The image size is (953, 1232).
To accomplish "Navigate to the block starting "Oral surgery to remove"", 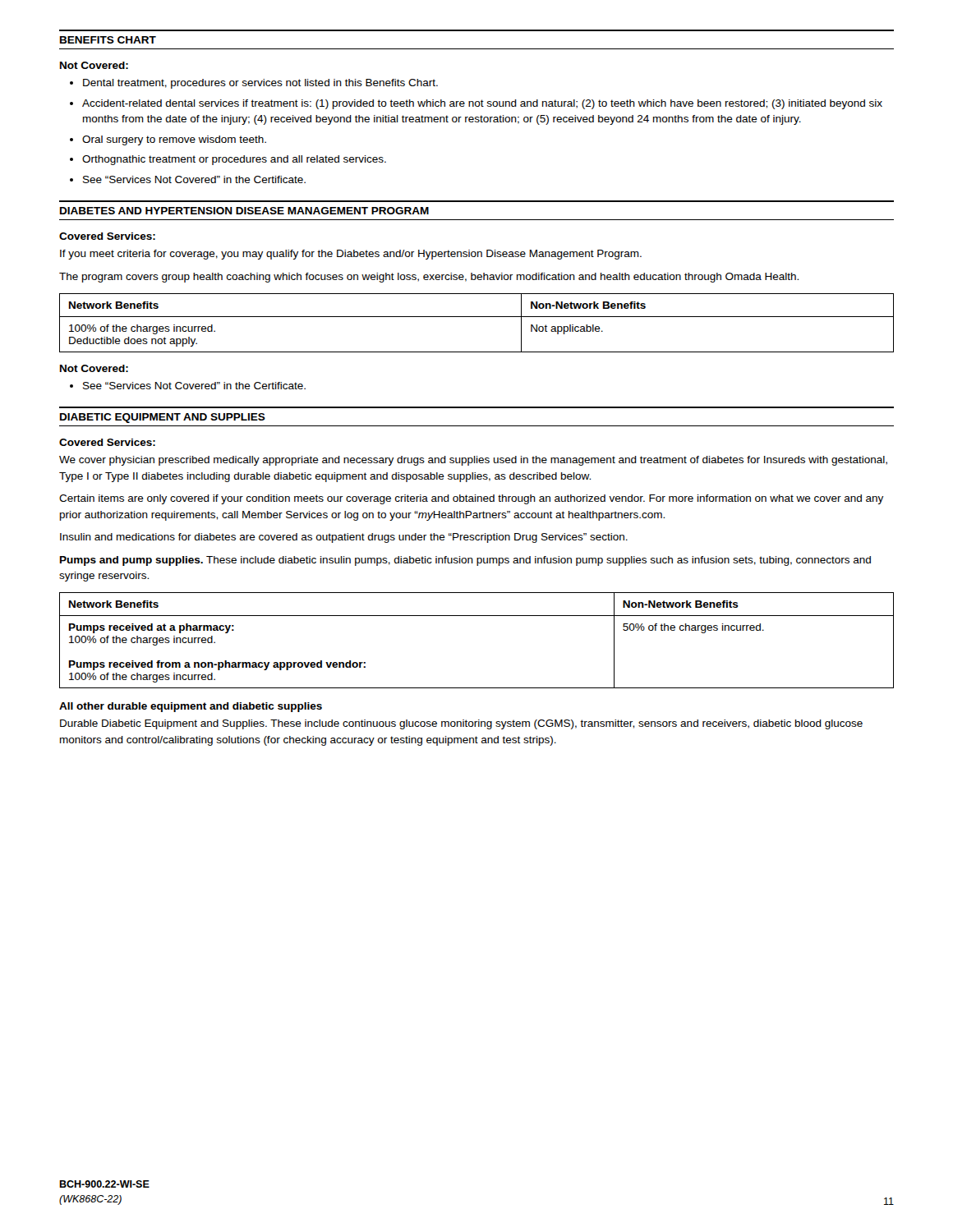I will [x=175, y=139].
